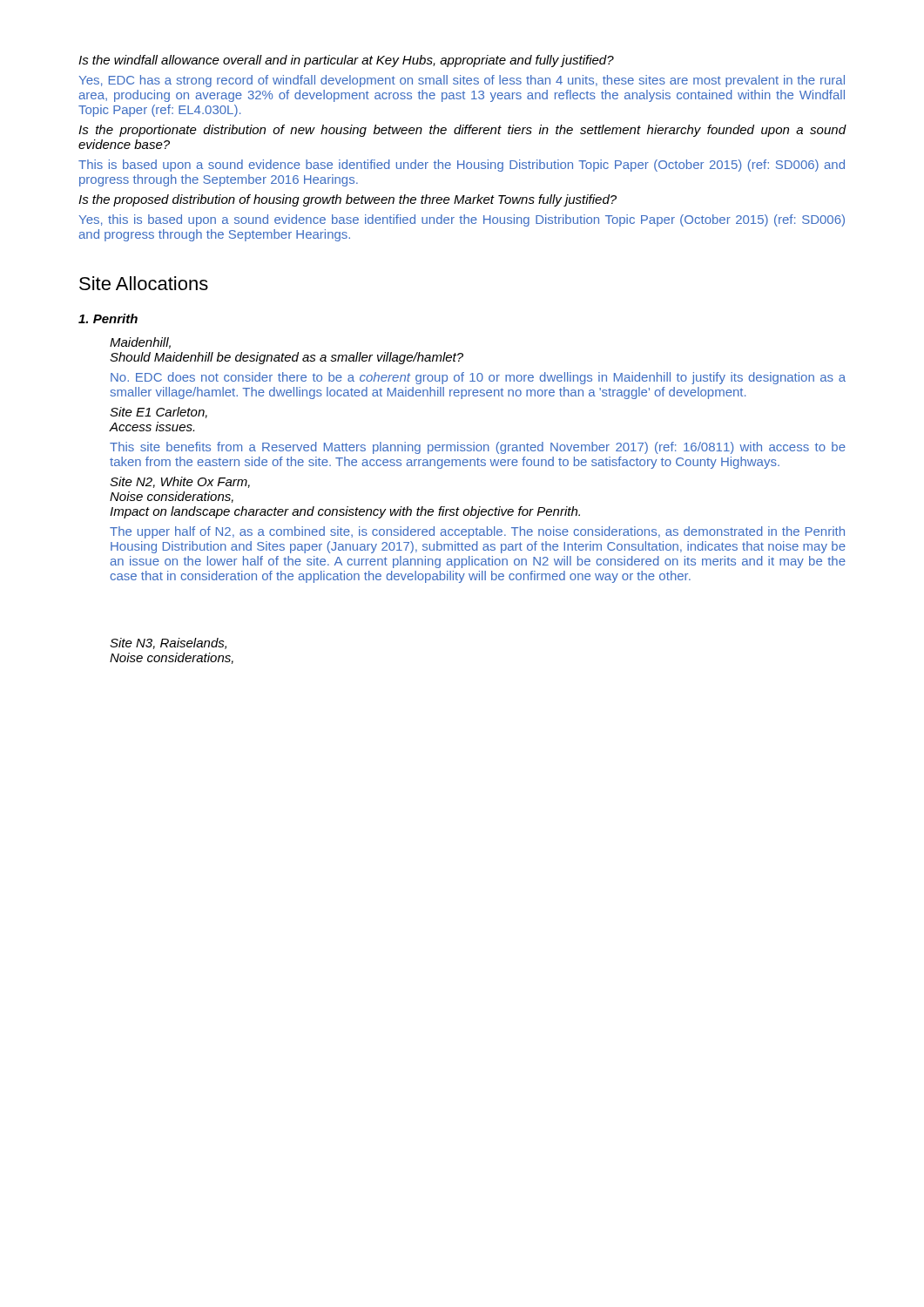This screenshot has height=1307, width=924.
Task: Locate the text "Site Allocations"
Action: (143, 284)
